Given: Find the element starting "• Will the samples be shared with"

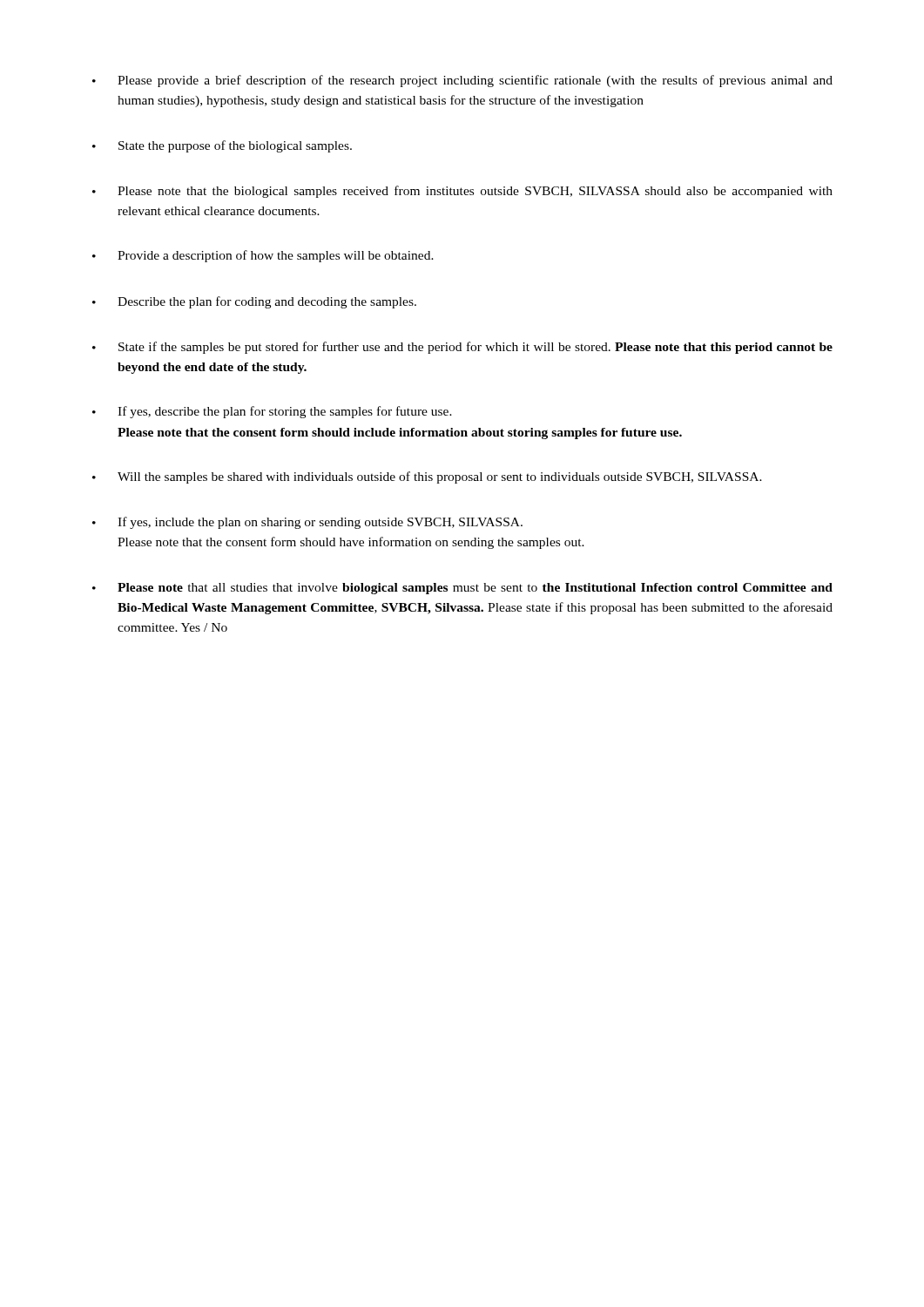Looking at the screenshot, I should click(x=462, y=477).
